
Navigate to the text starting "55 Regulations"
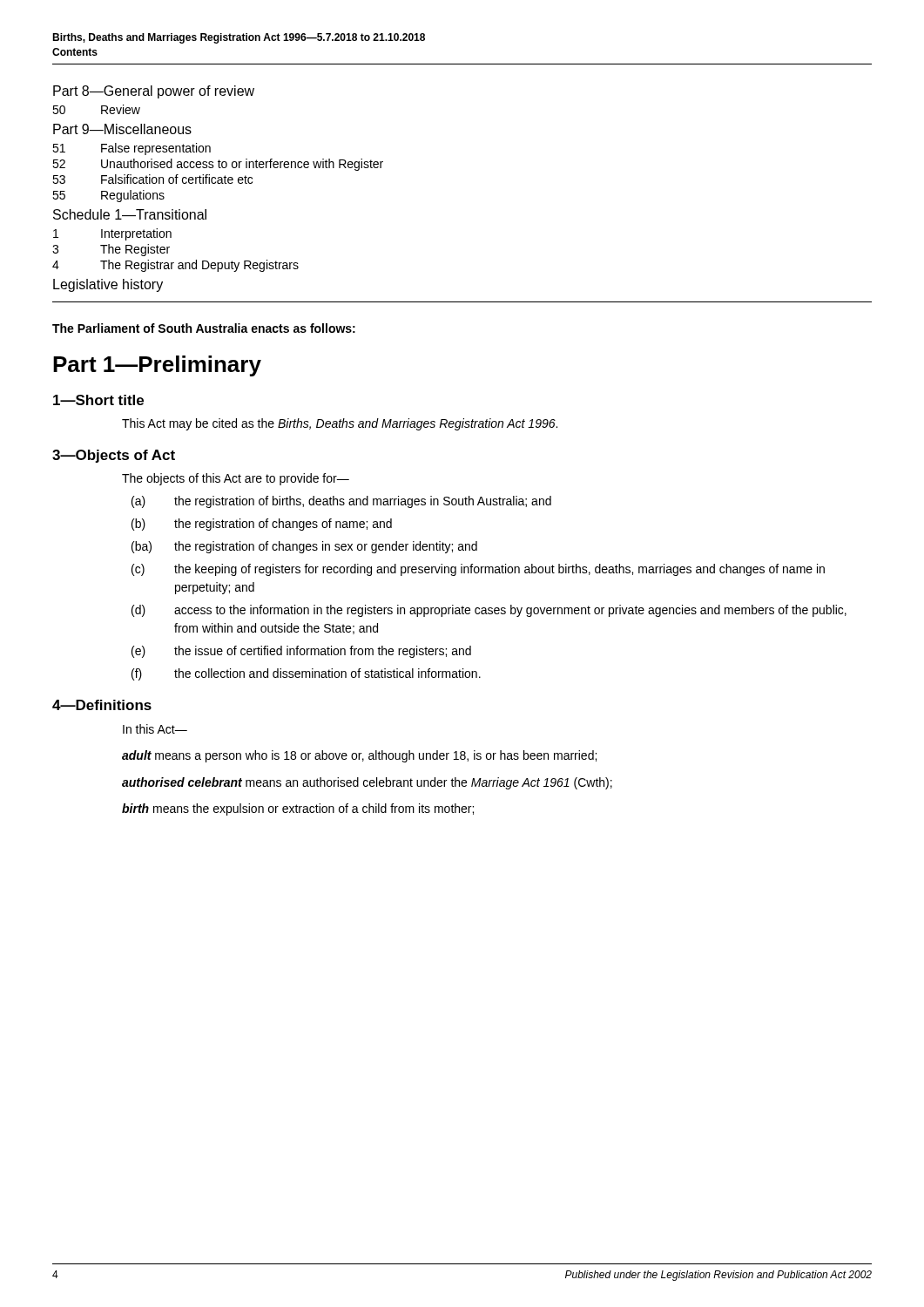tap(108, 195)
